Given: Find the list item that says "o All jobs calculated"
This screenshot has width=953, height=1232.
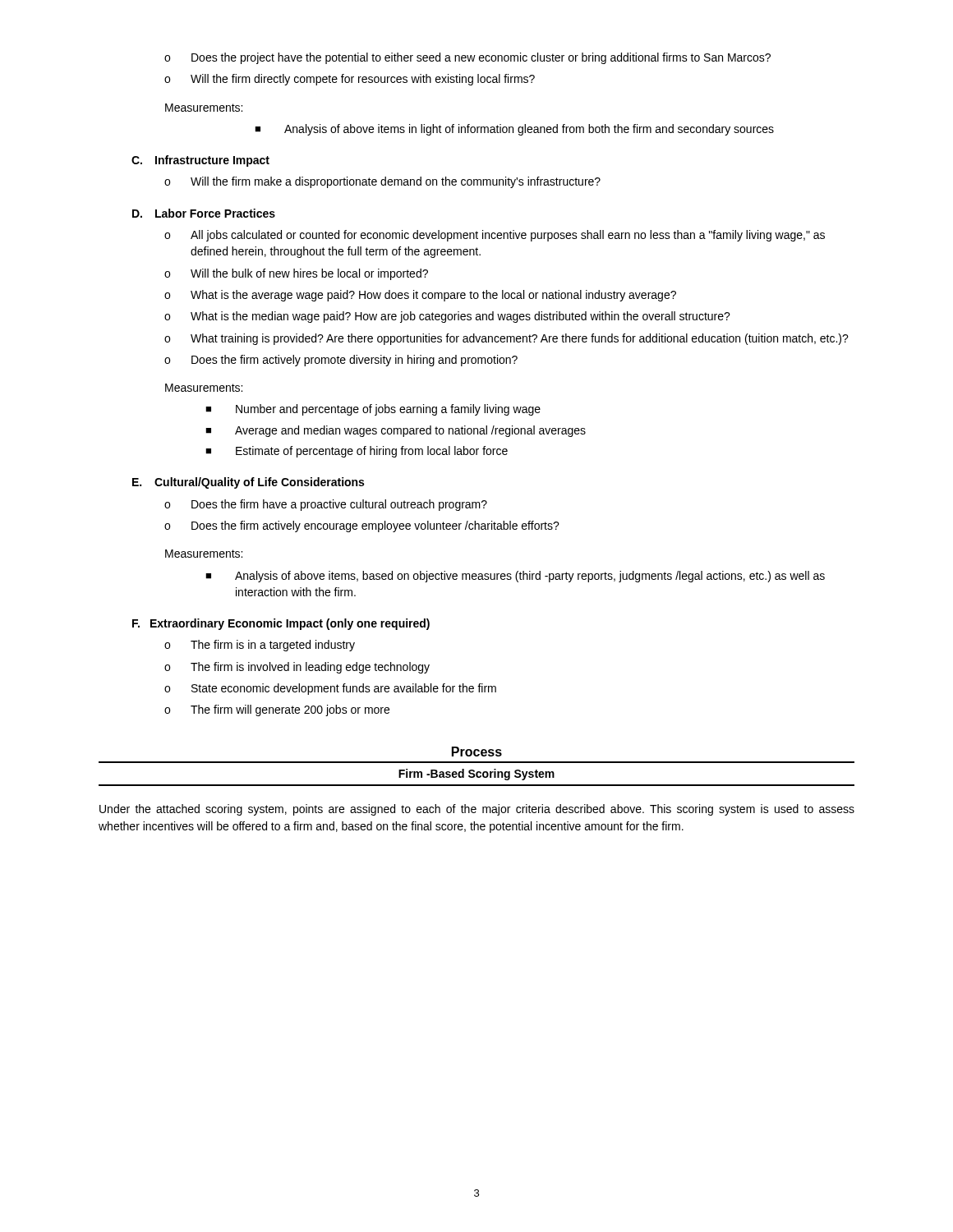Looking at the screenshot, I should 509,243.
